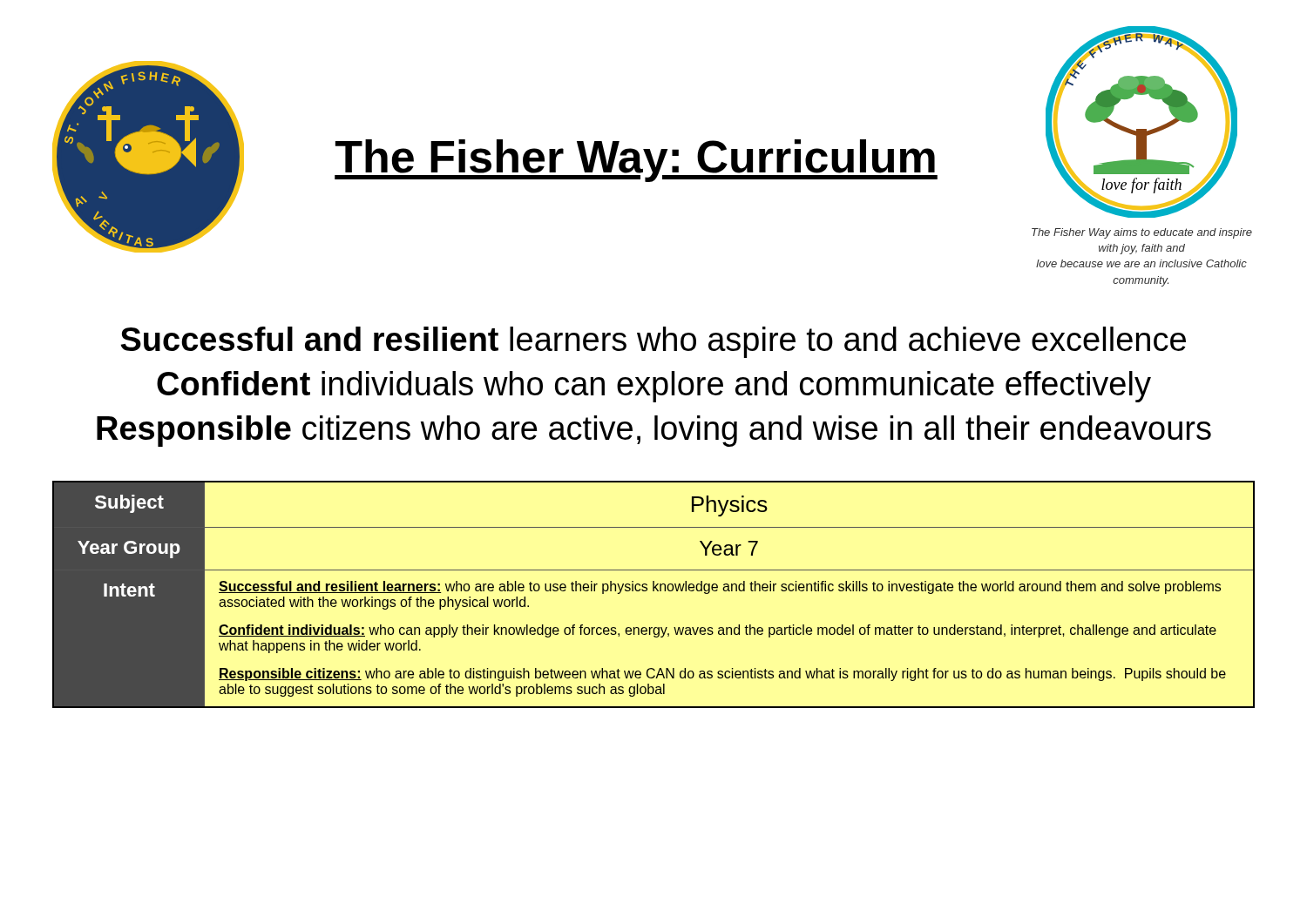Find "The Fisher Way: Curriculum" on this page
This screenshot has width=1307, height=924.
tap(636, 157)
